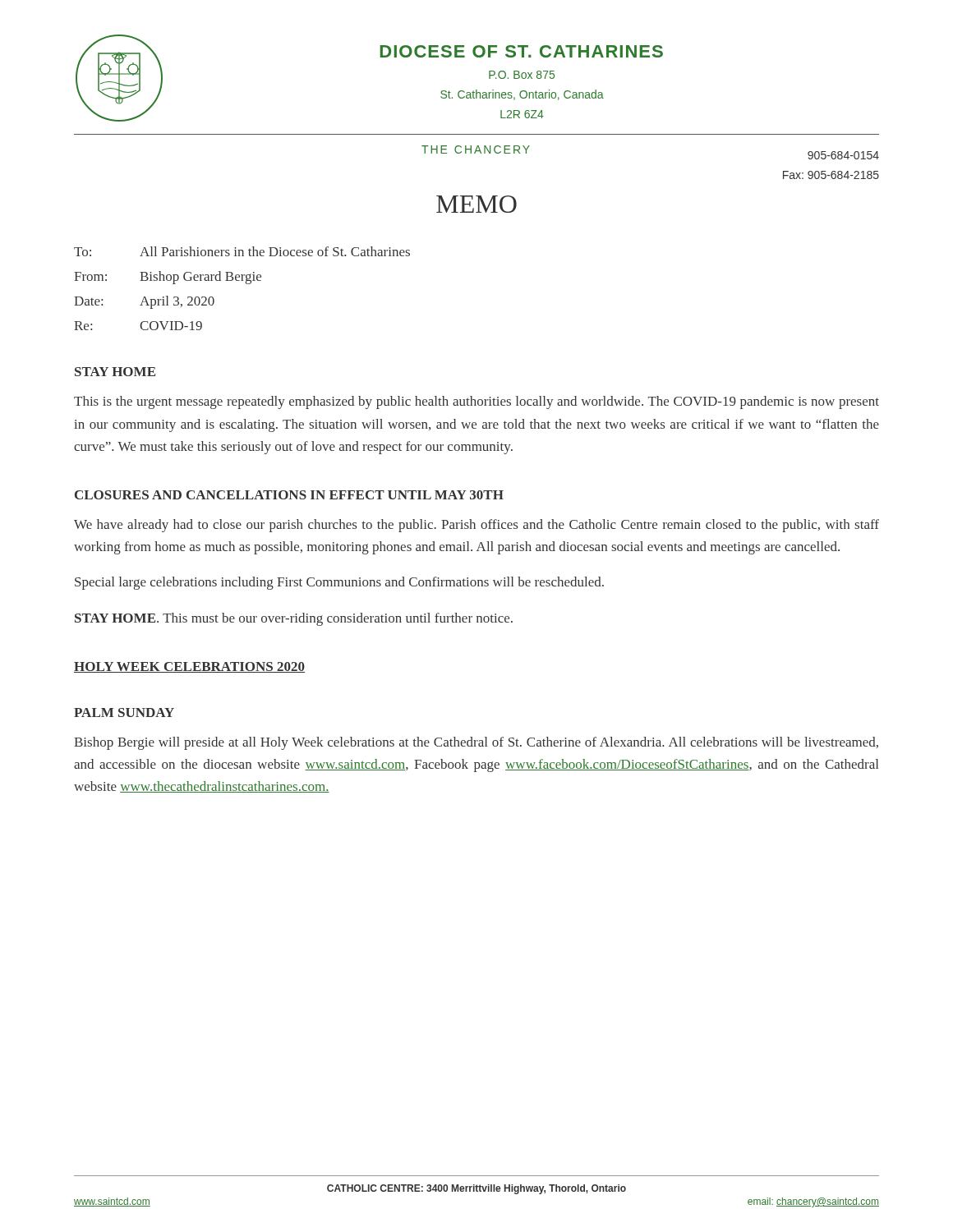Find the text containing "Date: April 3, 2020"
This screenshot has width=953, height=1232.
(x=144, y=302)
